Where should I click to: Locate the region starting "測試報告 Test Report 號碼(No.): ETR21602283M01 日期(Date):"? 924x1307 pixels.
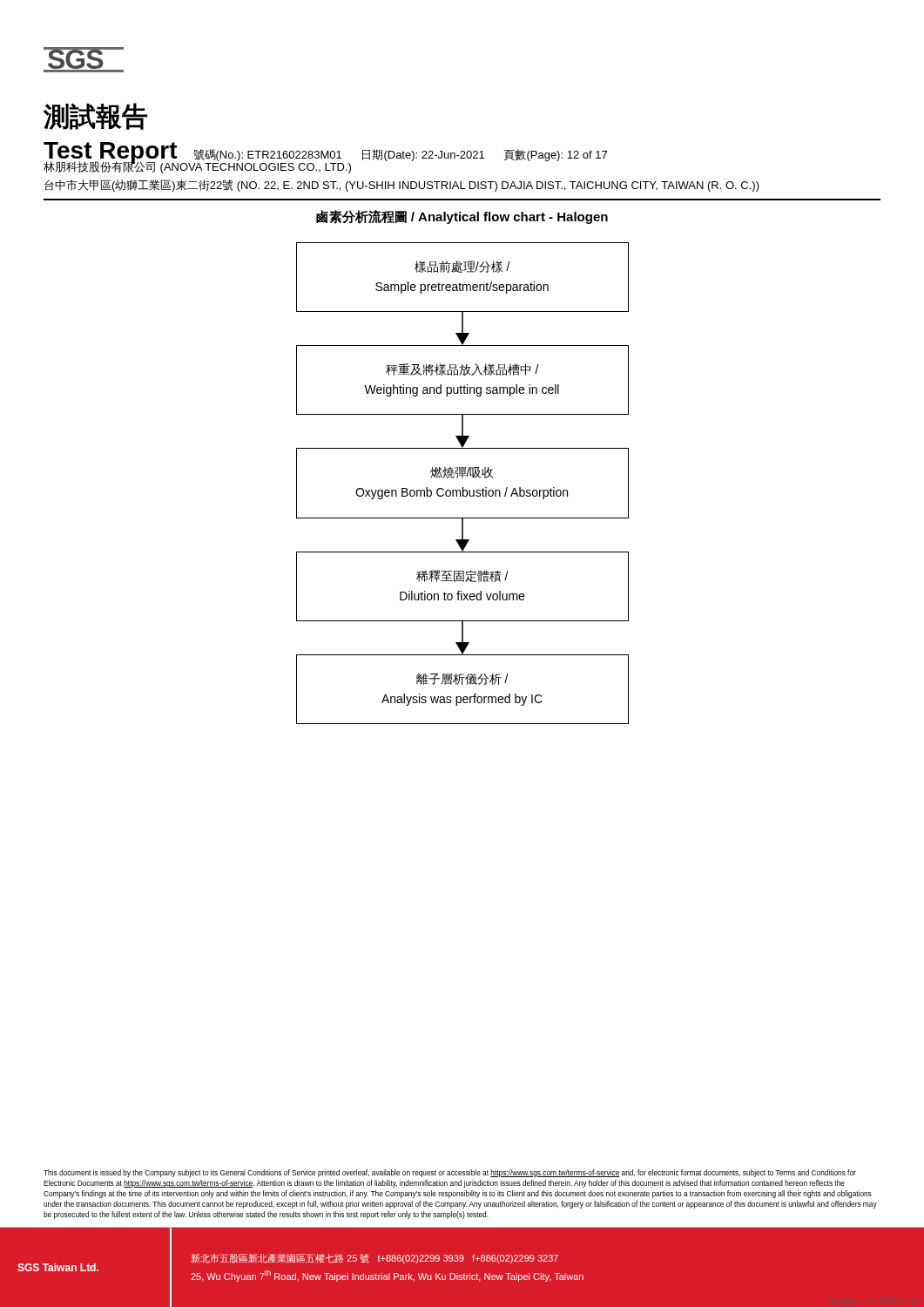click(96, 116)
